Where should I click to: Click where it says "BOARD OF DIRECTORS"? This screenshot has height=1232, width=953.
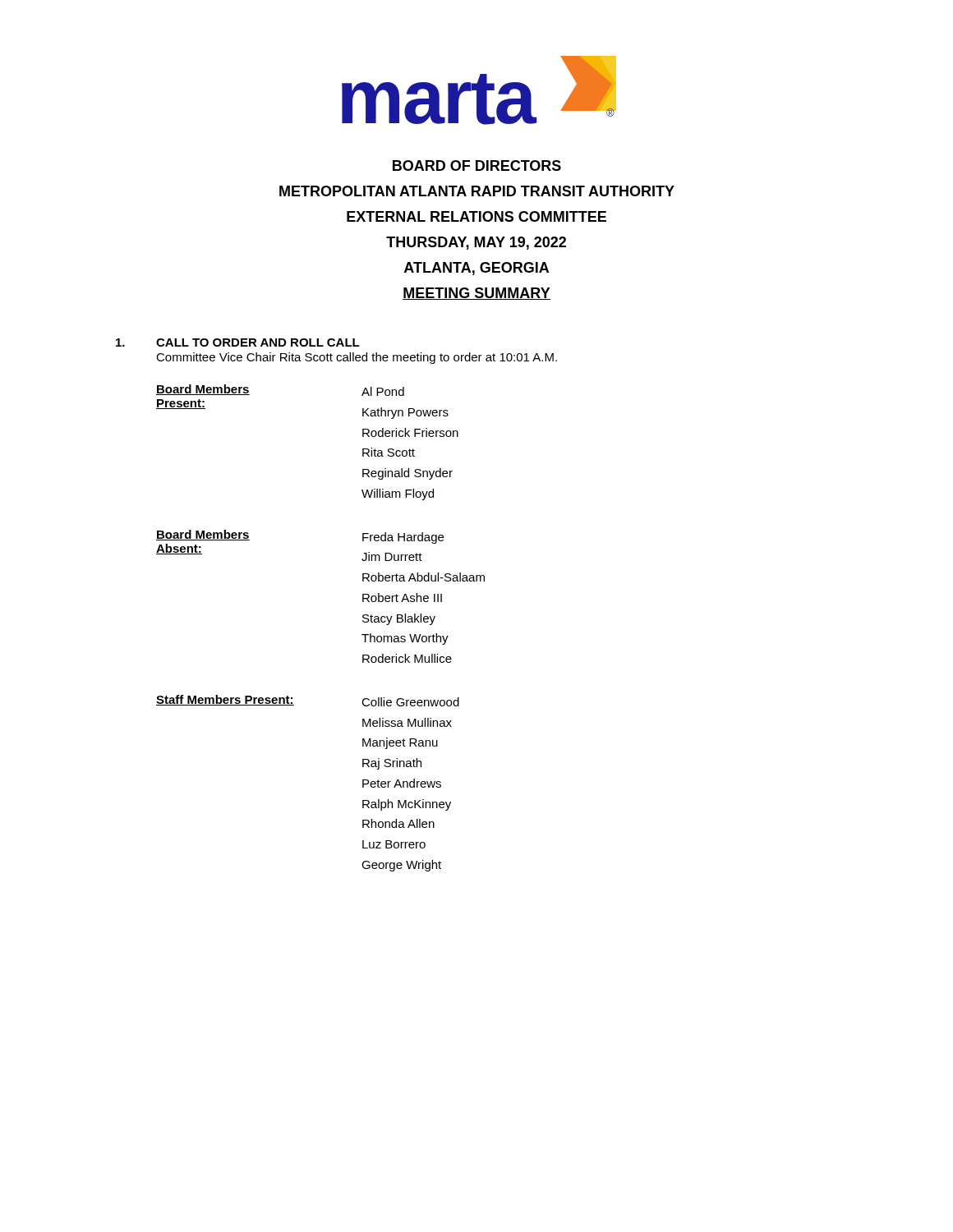pos(476,166)
